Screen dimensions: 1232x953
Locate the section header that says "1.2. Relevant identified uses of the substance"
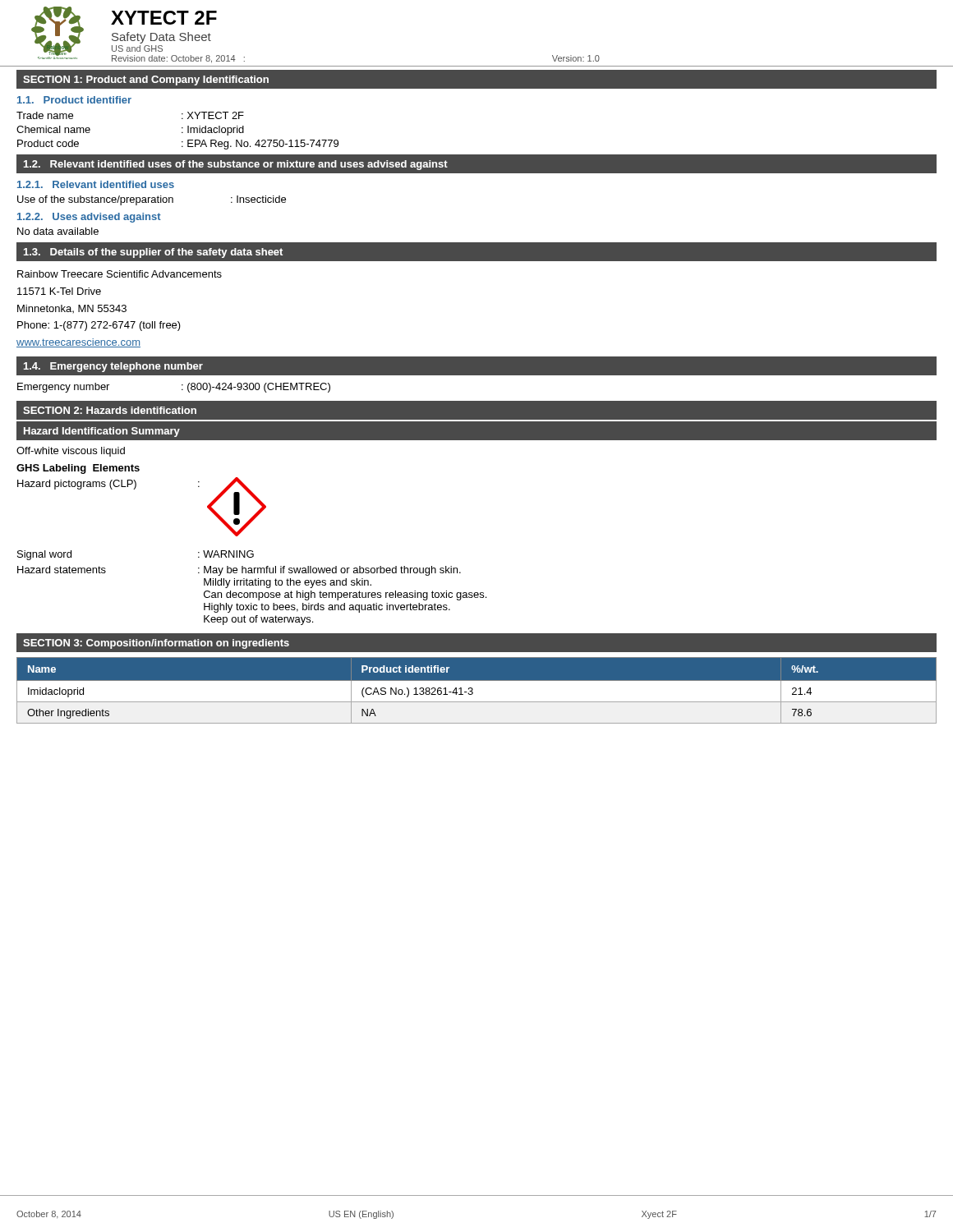pyautogui.click(x=235, y=164)
